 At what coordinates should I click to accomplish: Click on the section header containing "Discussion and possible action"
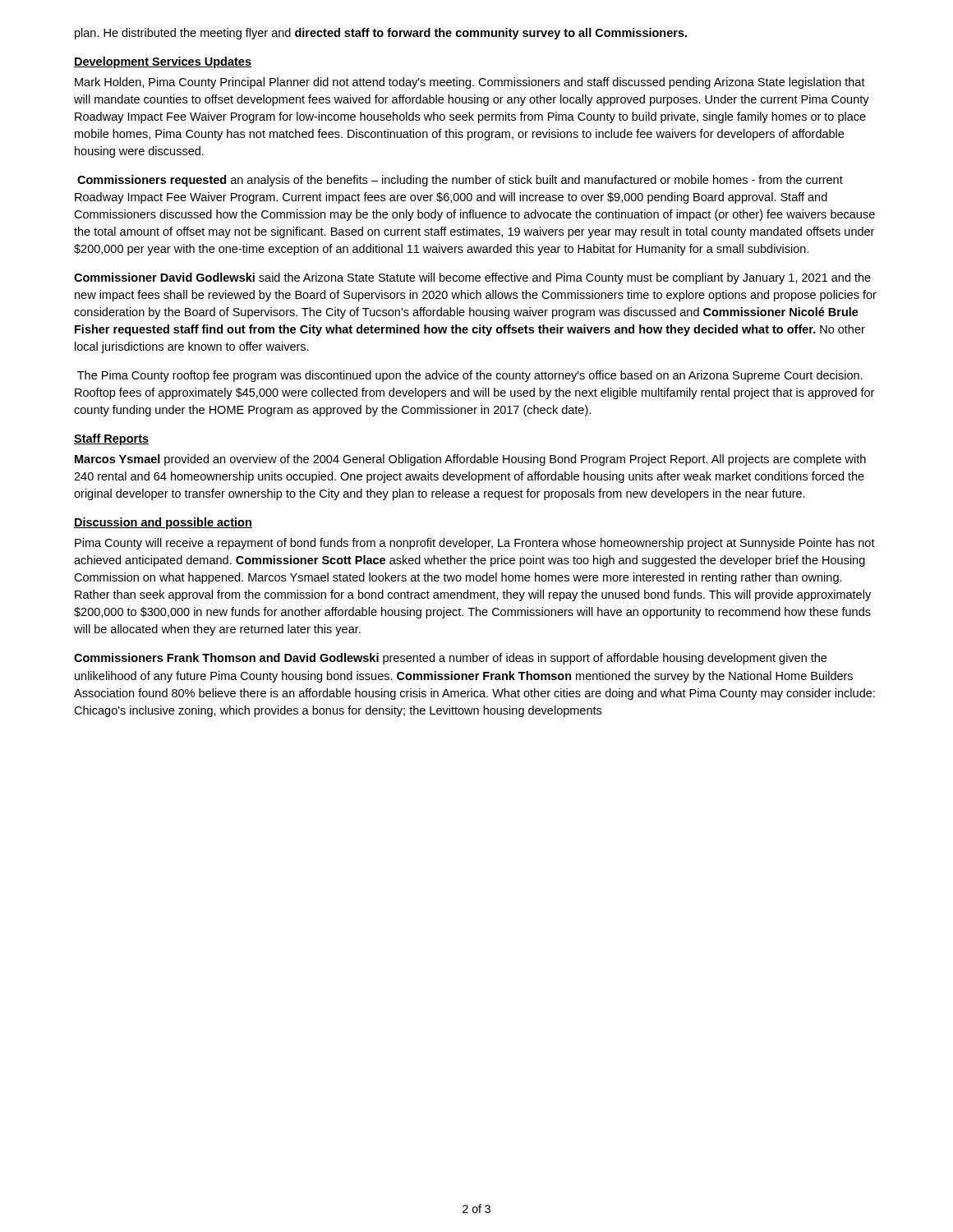click(x=163, y=523)
